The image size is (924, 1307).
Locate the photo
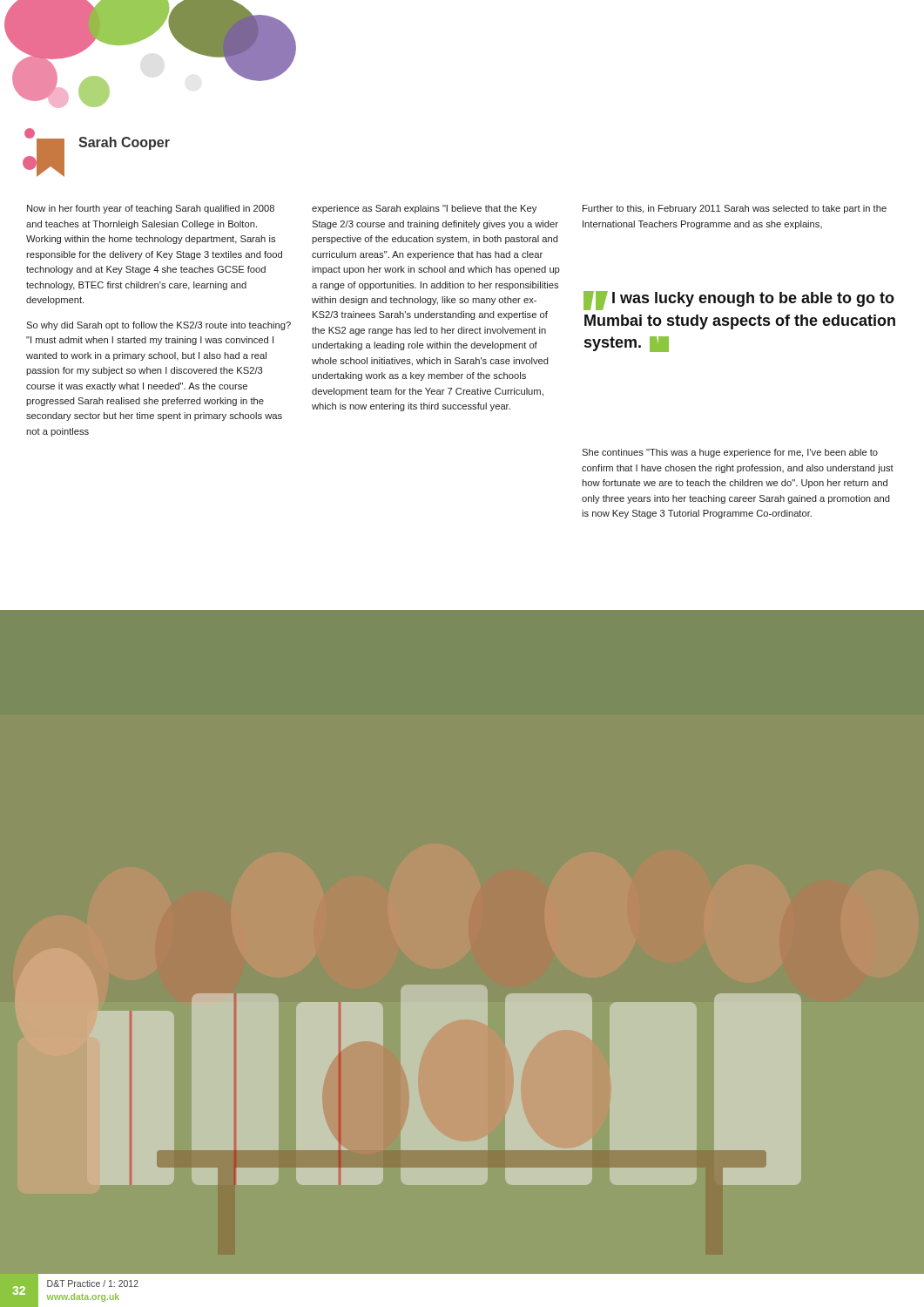tap(462, 942)
